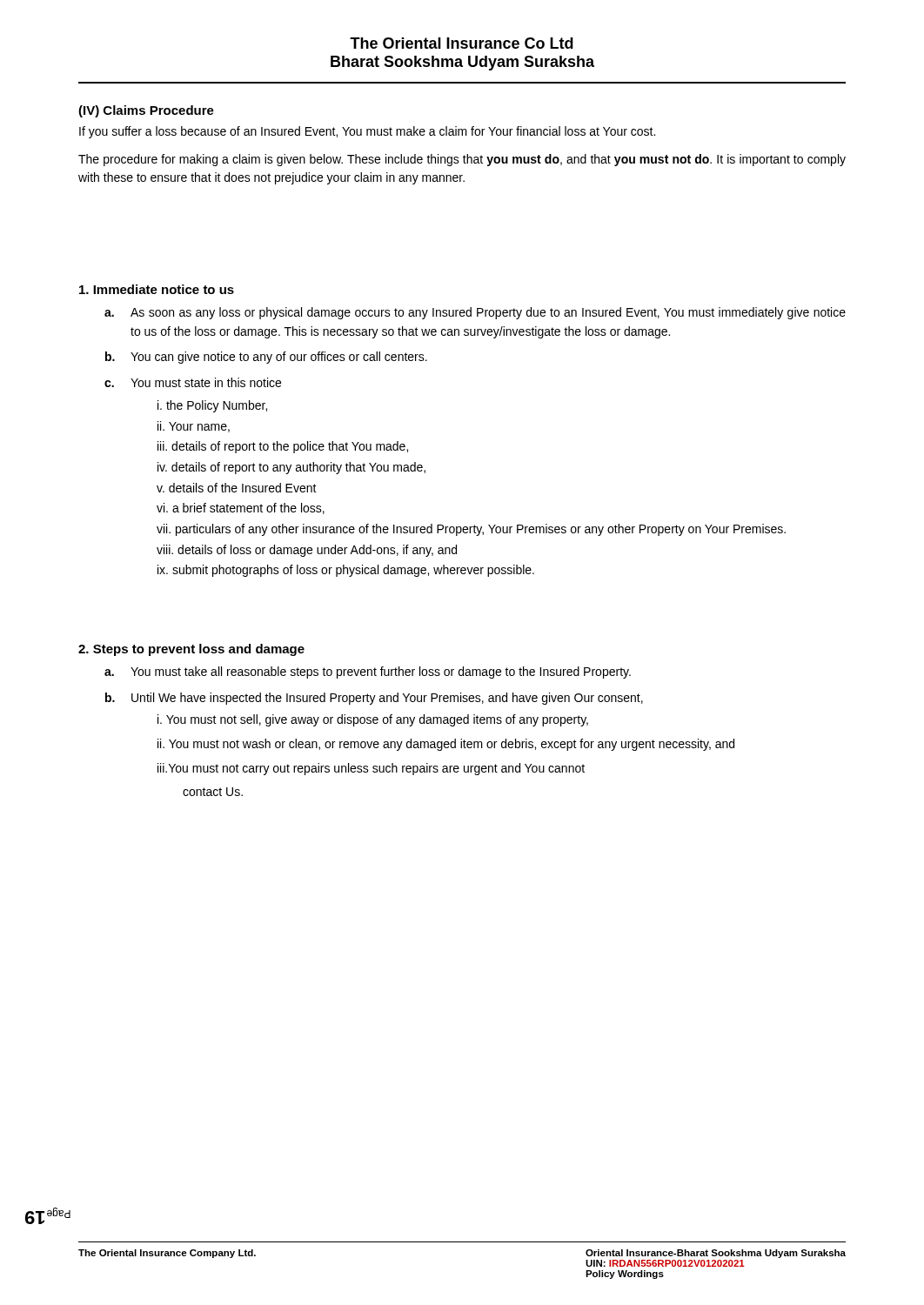The height and width of the screenshot is (1305, 924).
Task: Click on the text block starting "a. You must take all"
Action: click(x=475, y=672)
